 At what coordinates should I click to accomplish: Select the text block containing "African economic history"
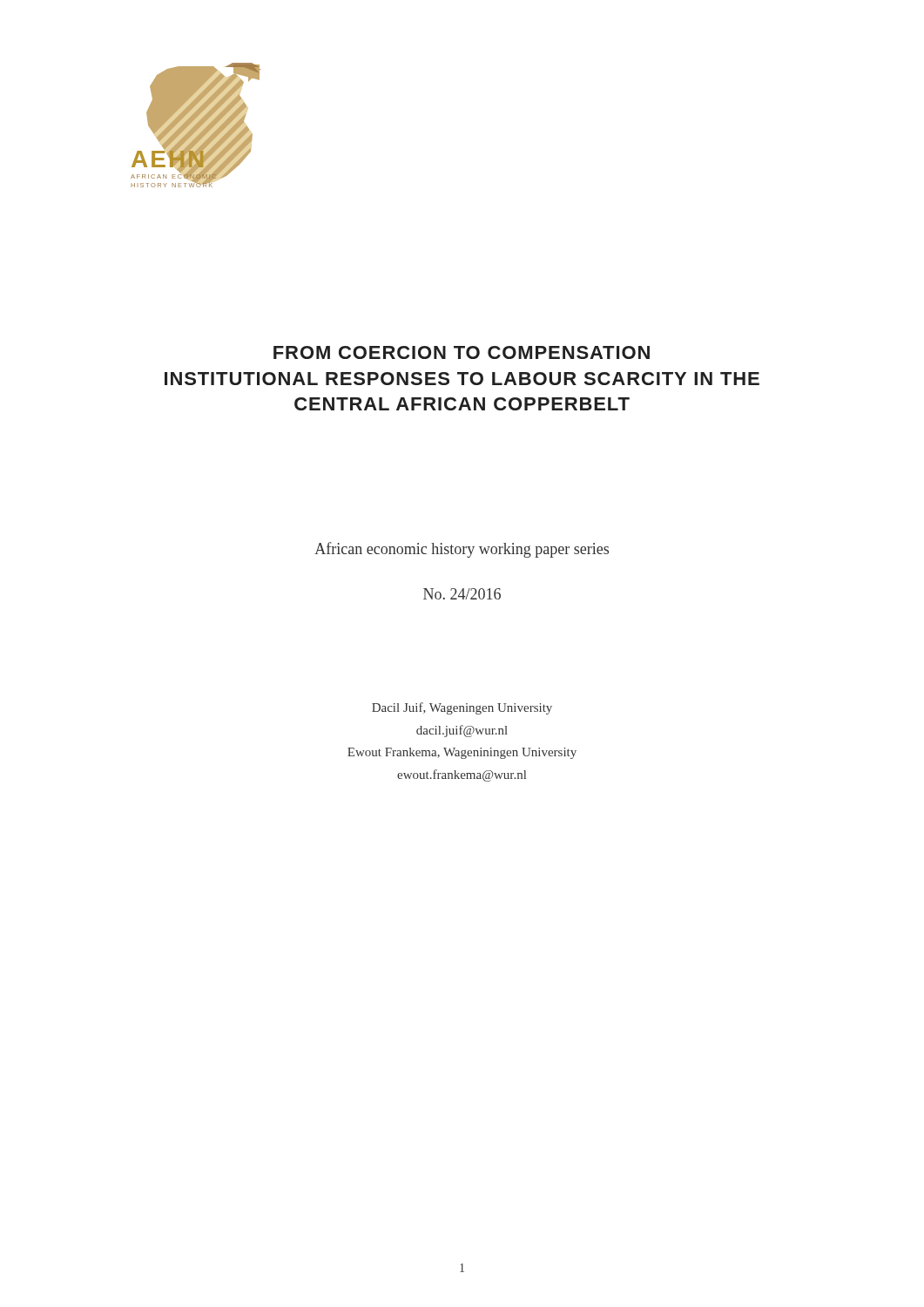pyautogui.click(x=462, y=549)
